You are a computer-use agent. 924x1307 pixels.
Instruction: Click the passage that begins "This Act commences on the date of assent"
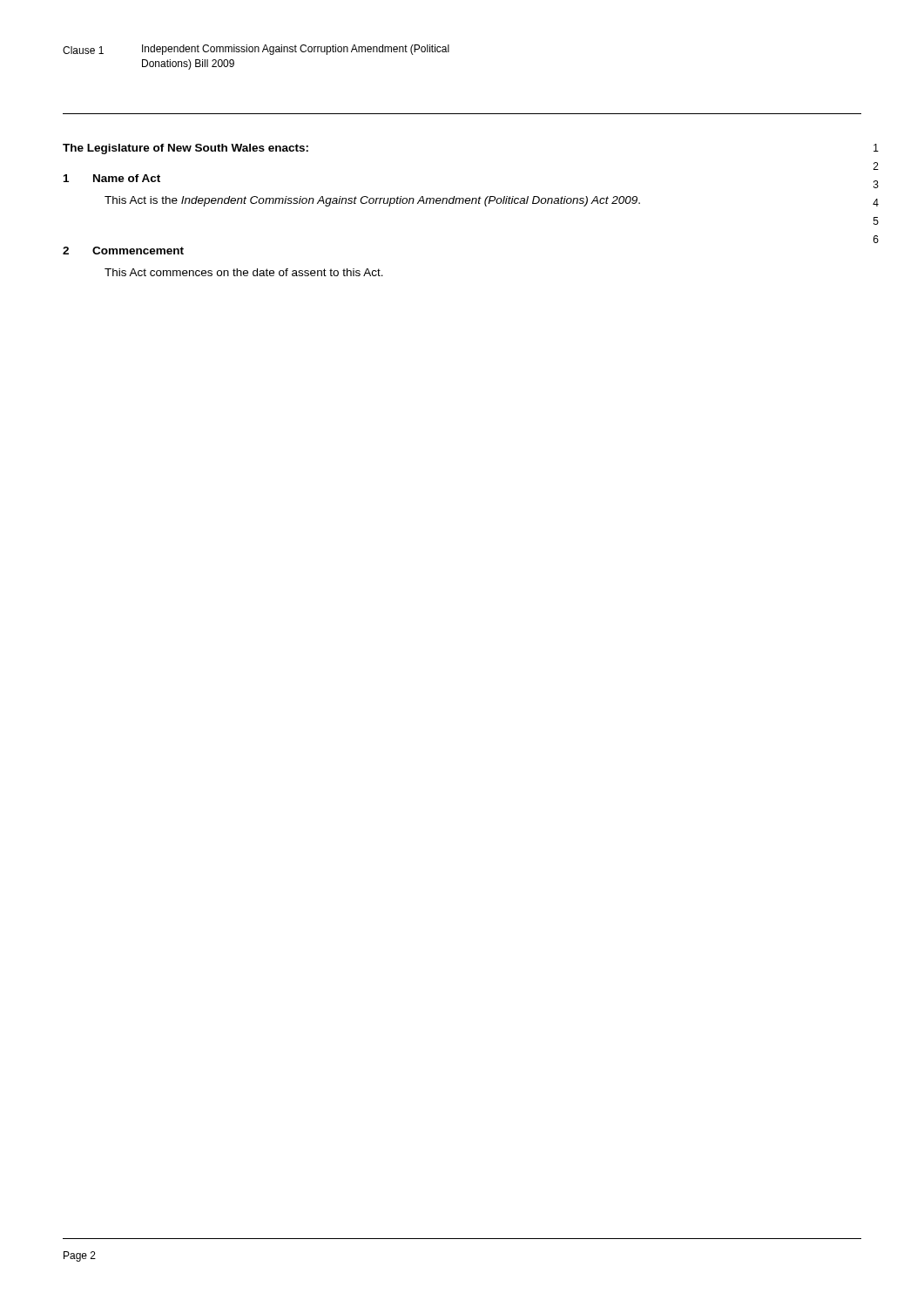point(244,272)
